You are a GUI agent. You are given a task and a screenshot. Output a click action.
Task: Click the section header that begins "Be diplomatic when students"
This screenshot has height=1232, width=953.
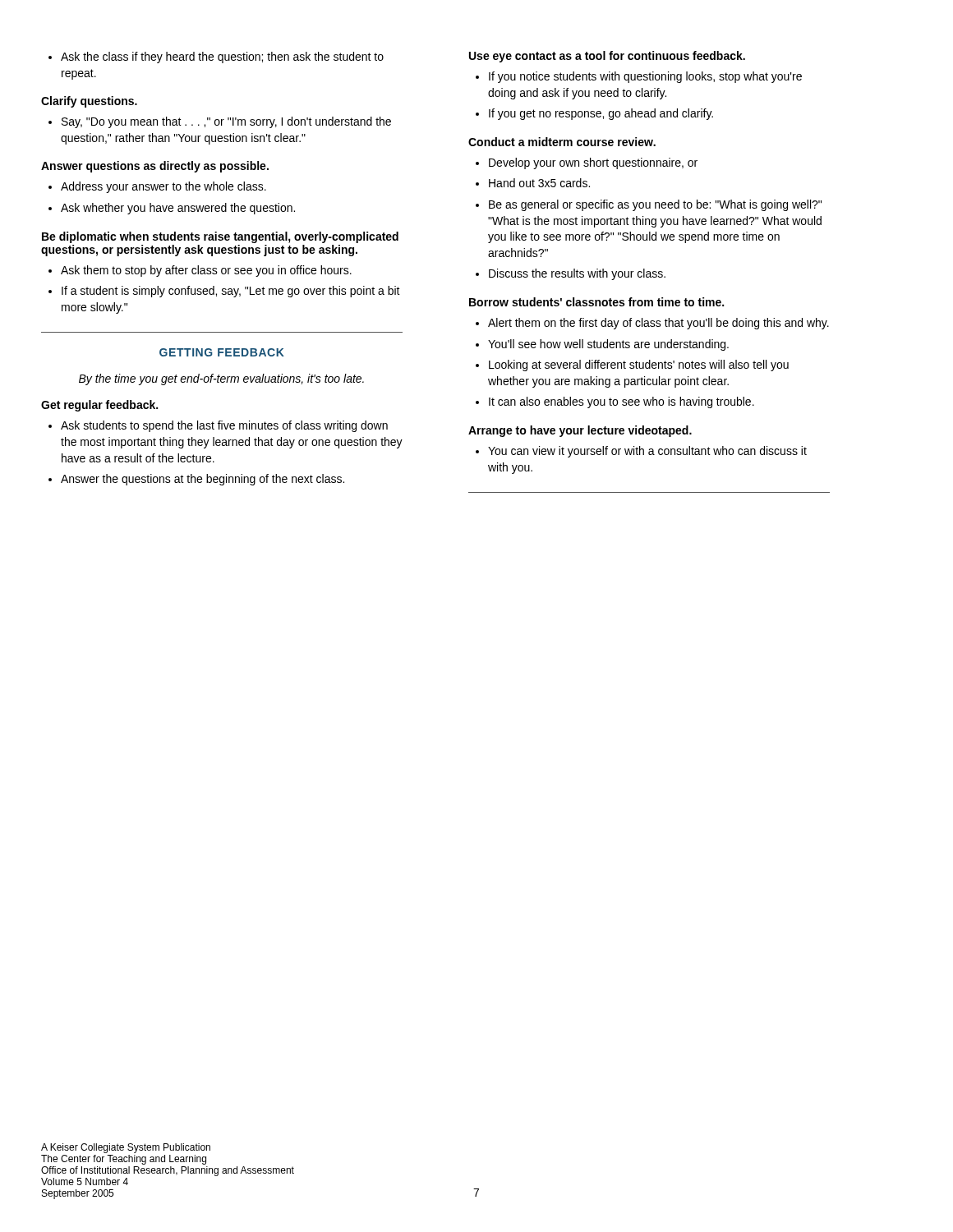[x=222, y=273]
